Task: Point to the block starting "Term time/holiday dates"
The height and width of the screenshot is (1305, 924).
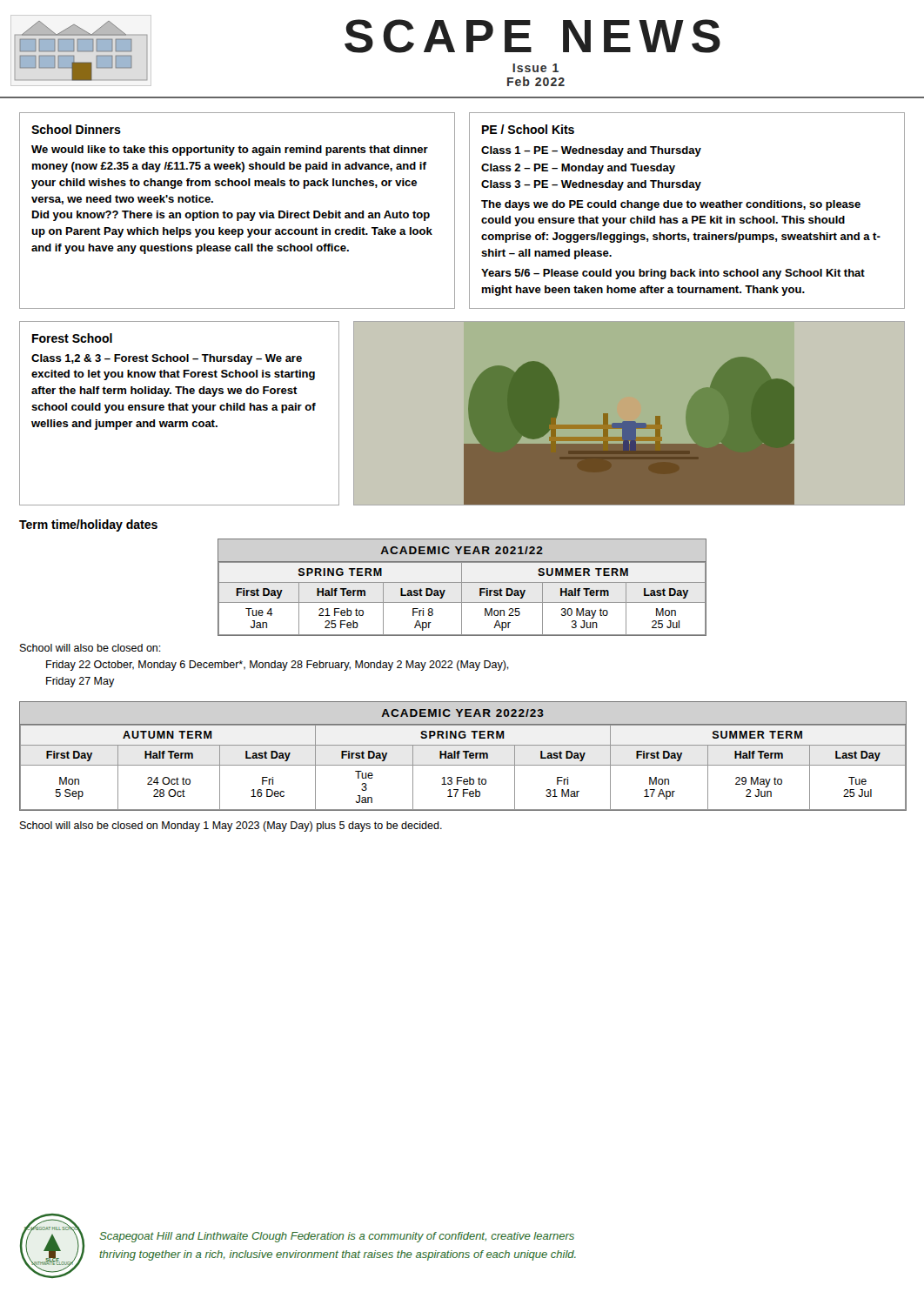Action: tap(88, 524)
